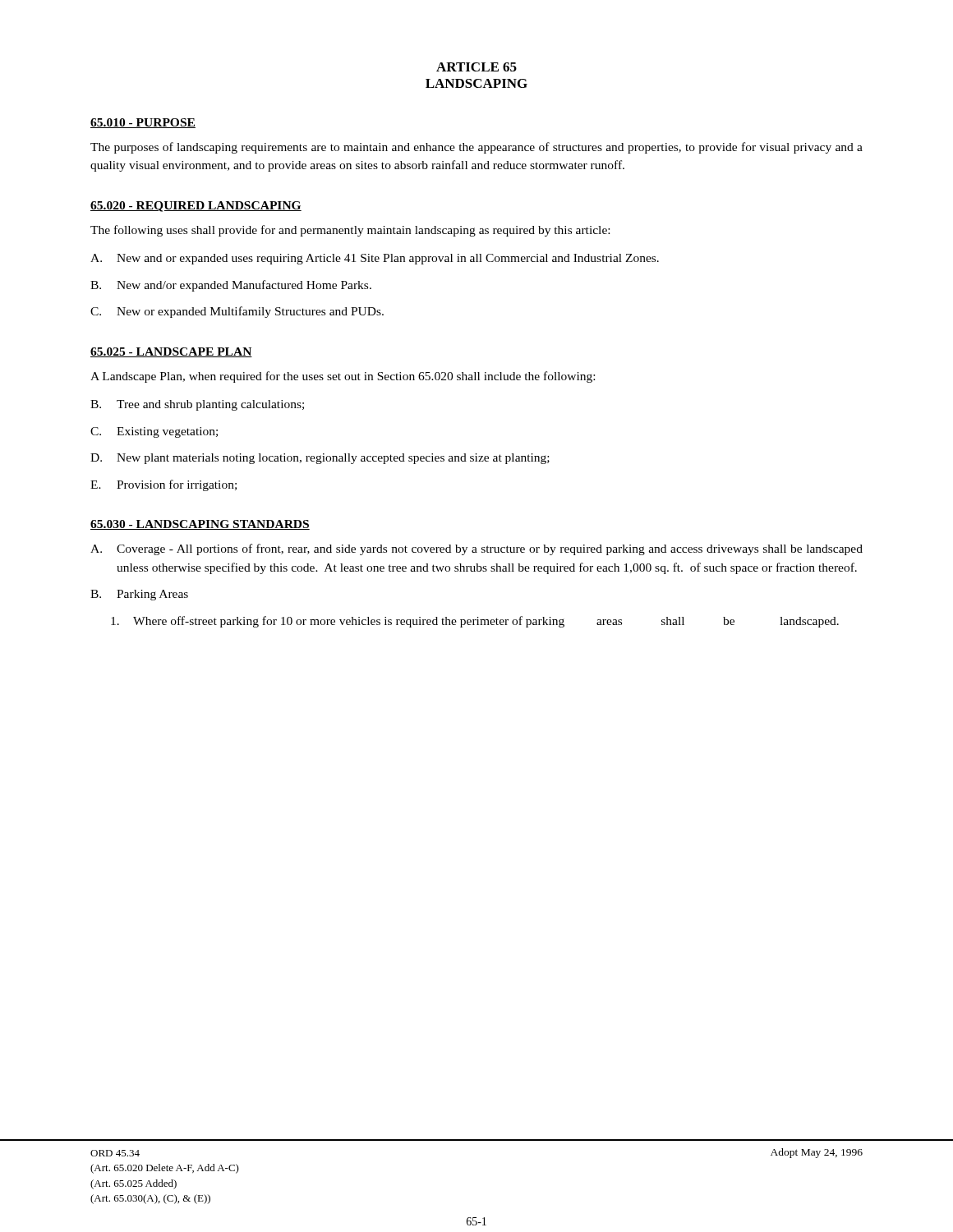Viewport: 953px width, 1232px height.
Task: Click on the element starting "E. Provision for irrigation;"
Action: (163, 485)
